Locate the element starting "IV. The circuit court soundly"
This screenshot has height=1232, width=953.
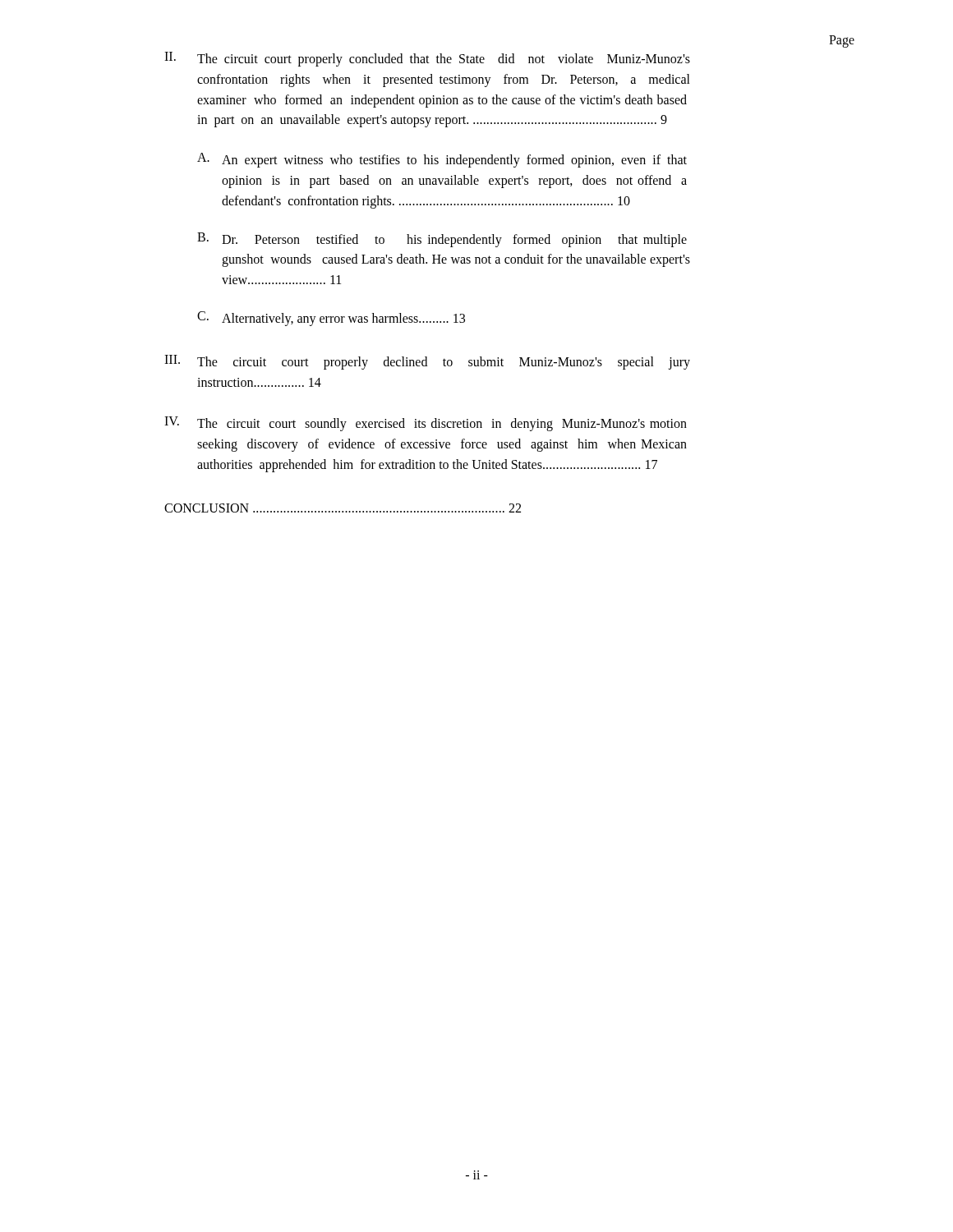tap(427, 445)
